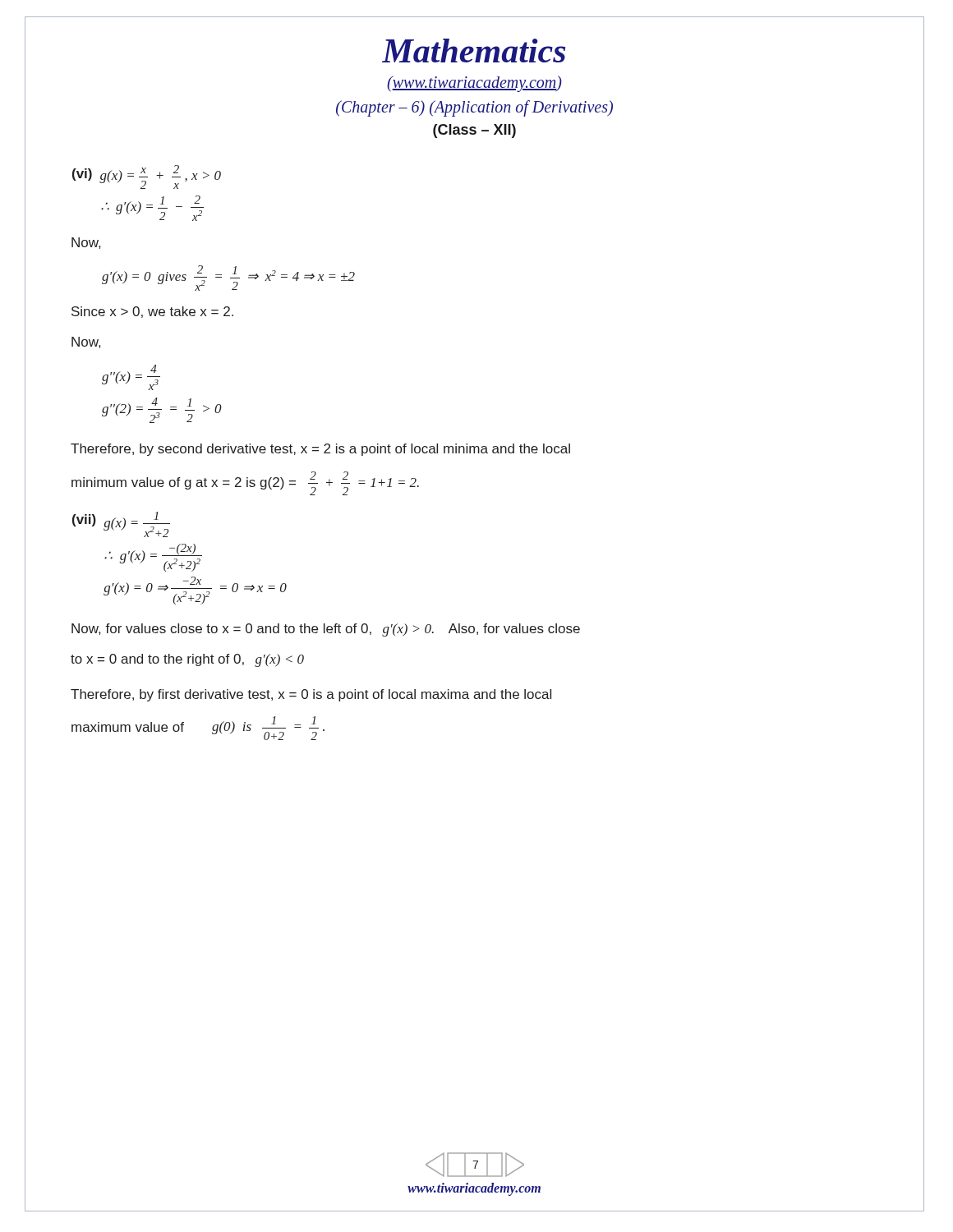Image resolution: width=953 pixels, height=1232 pixels.
Task: Click on the text starting "Now, for values close"
Action: [325, 629]
